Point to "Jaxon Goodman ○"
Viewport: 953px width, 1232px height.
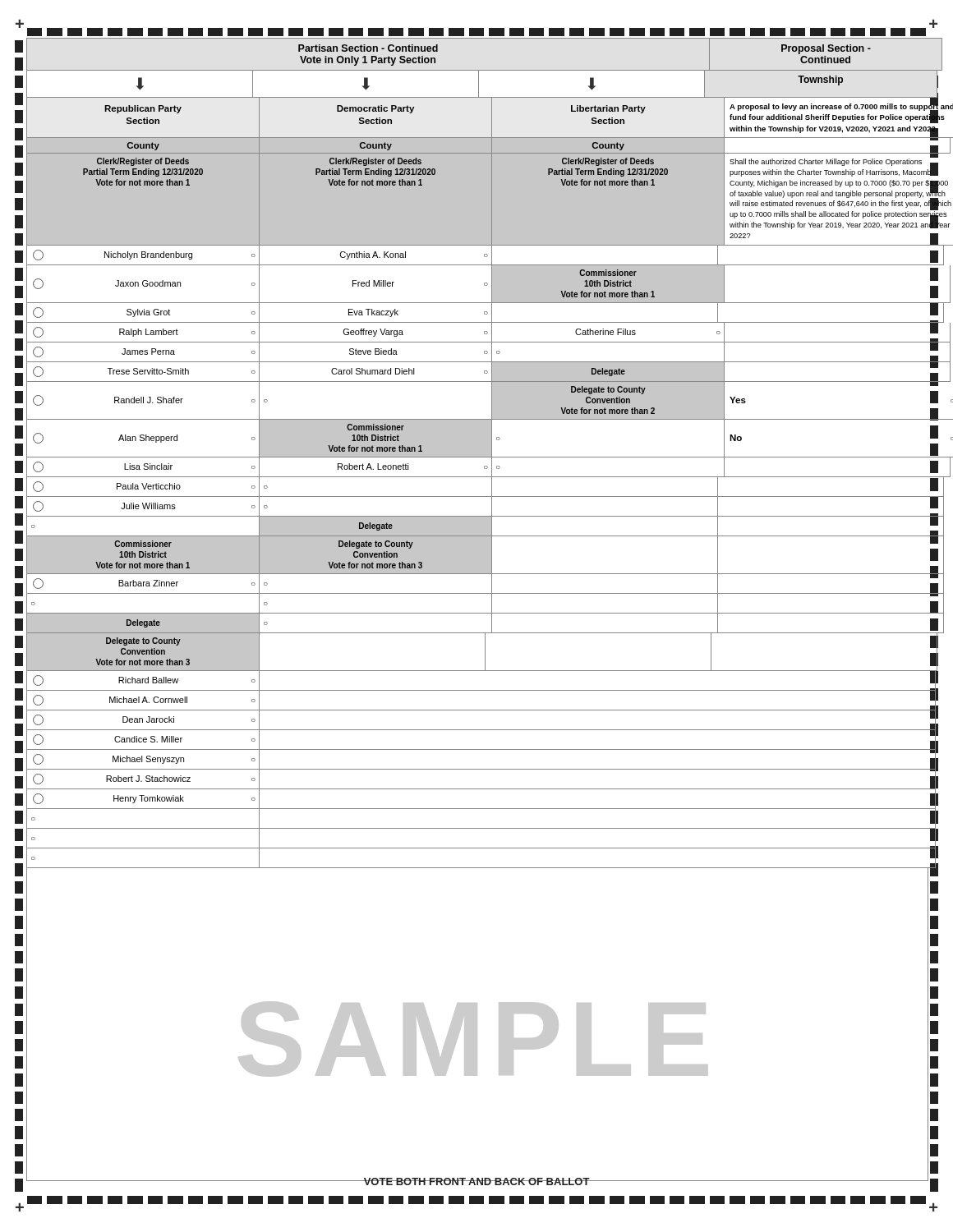[x=144, y=284]
